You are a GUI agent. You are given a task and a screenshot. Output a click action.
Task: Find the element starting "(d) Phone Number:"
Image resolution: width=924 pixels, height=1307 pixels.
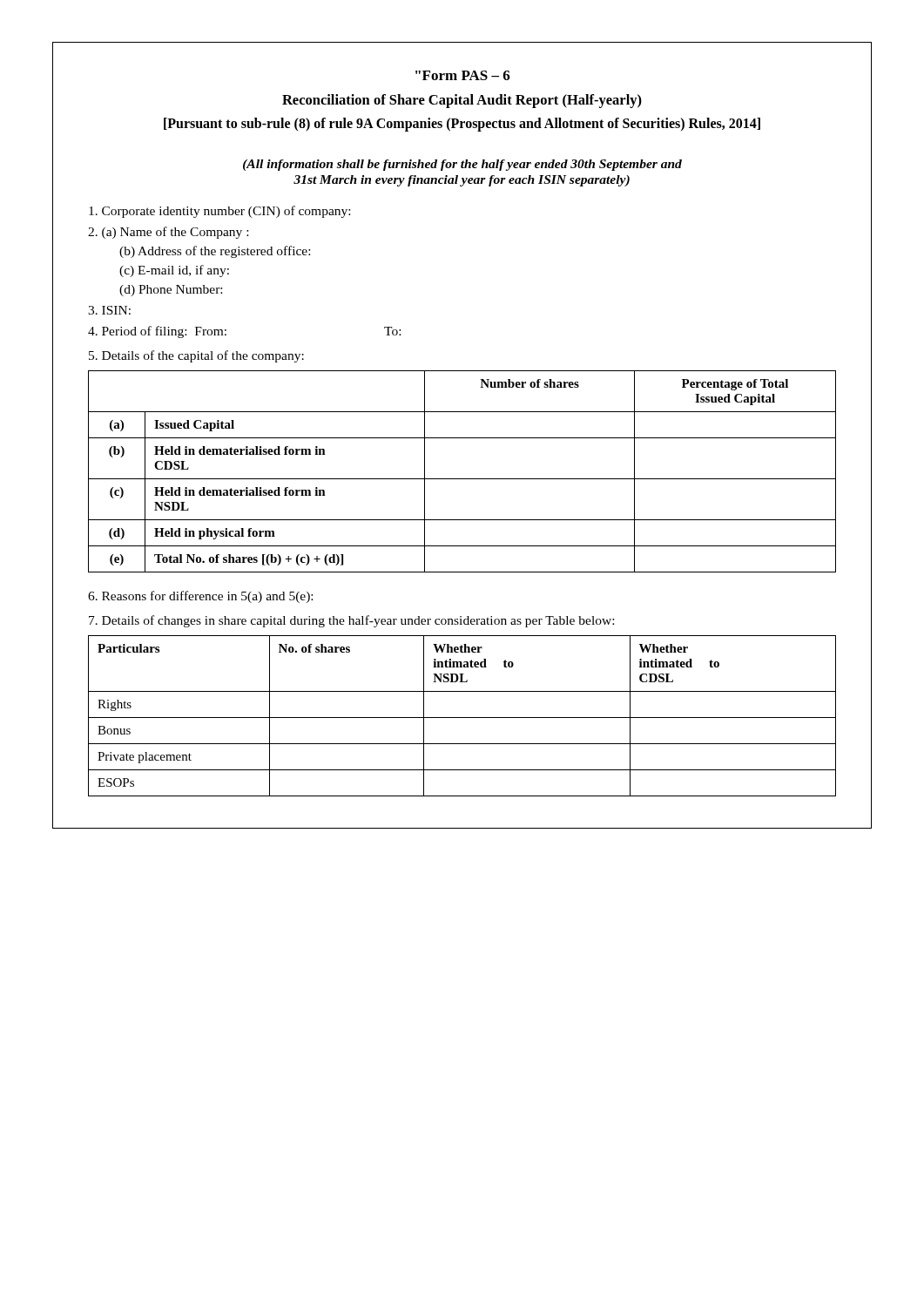[x=171, y=289]
